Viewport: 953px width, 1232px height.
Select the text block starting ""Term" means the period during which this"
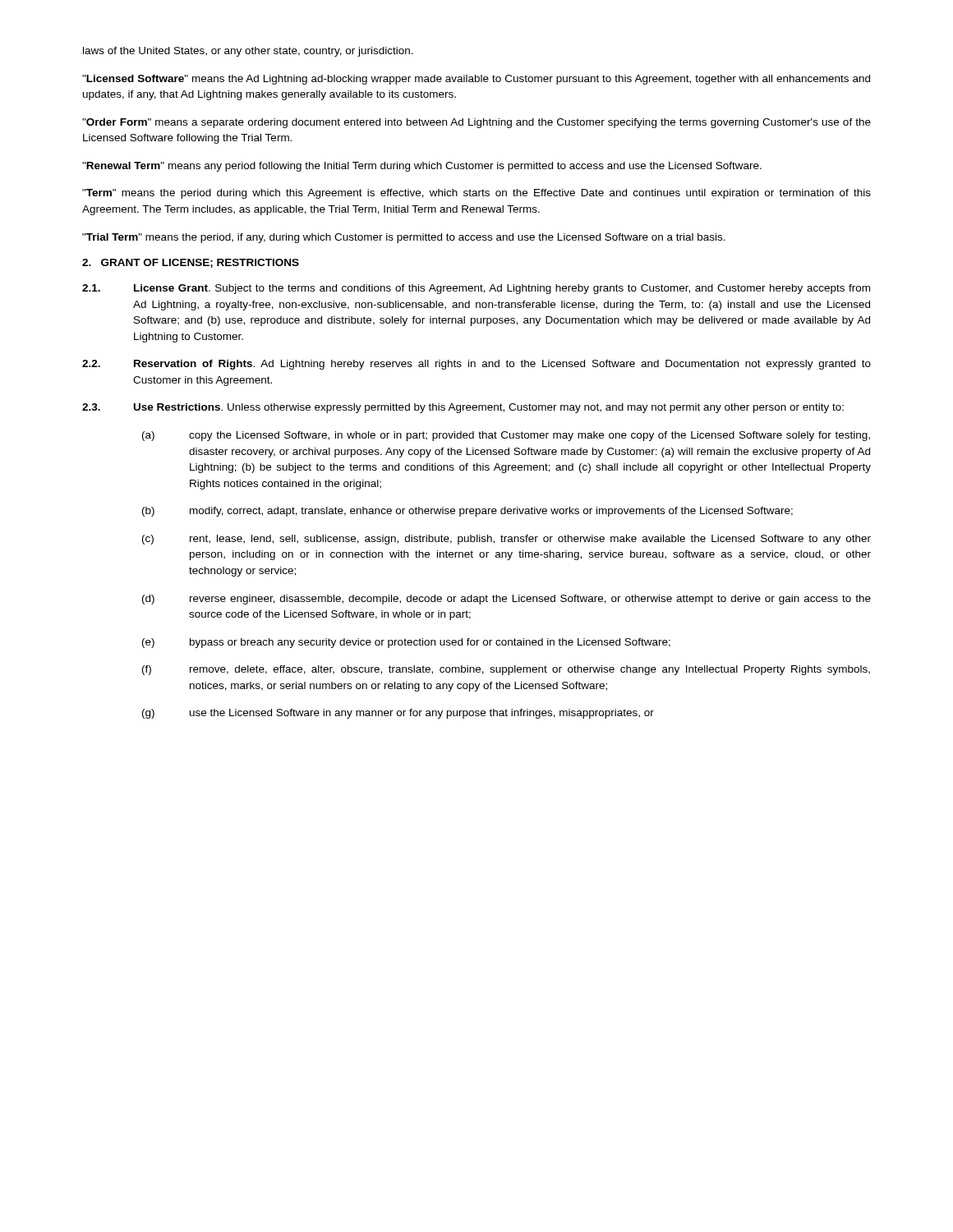476,201
